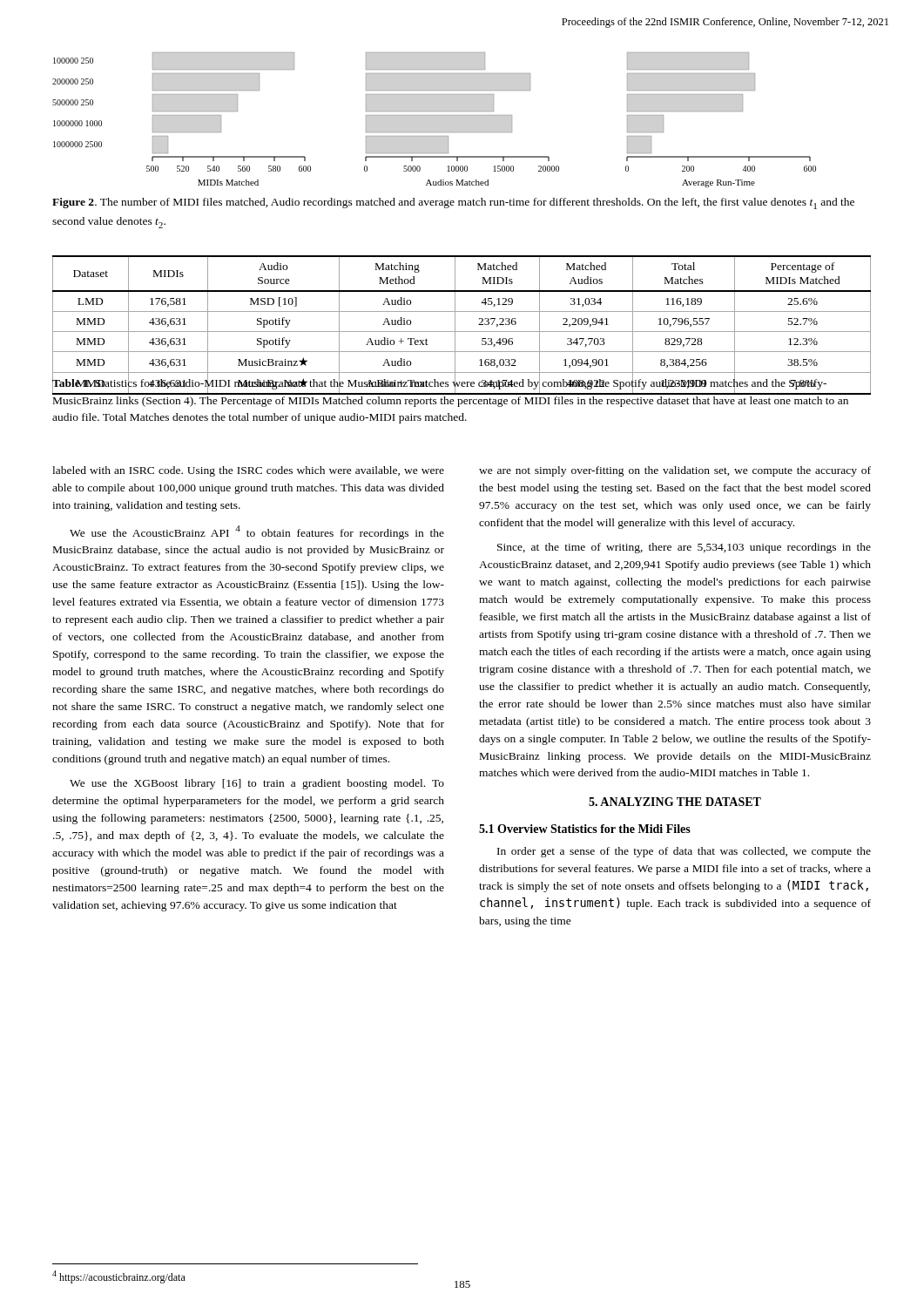Select the grouped bar chart
This screenshot has height=1307, width=924.
pyautogui.click(x=462, y=113)
